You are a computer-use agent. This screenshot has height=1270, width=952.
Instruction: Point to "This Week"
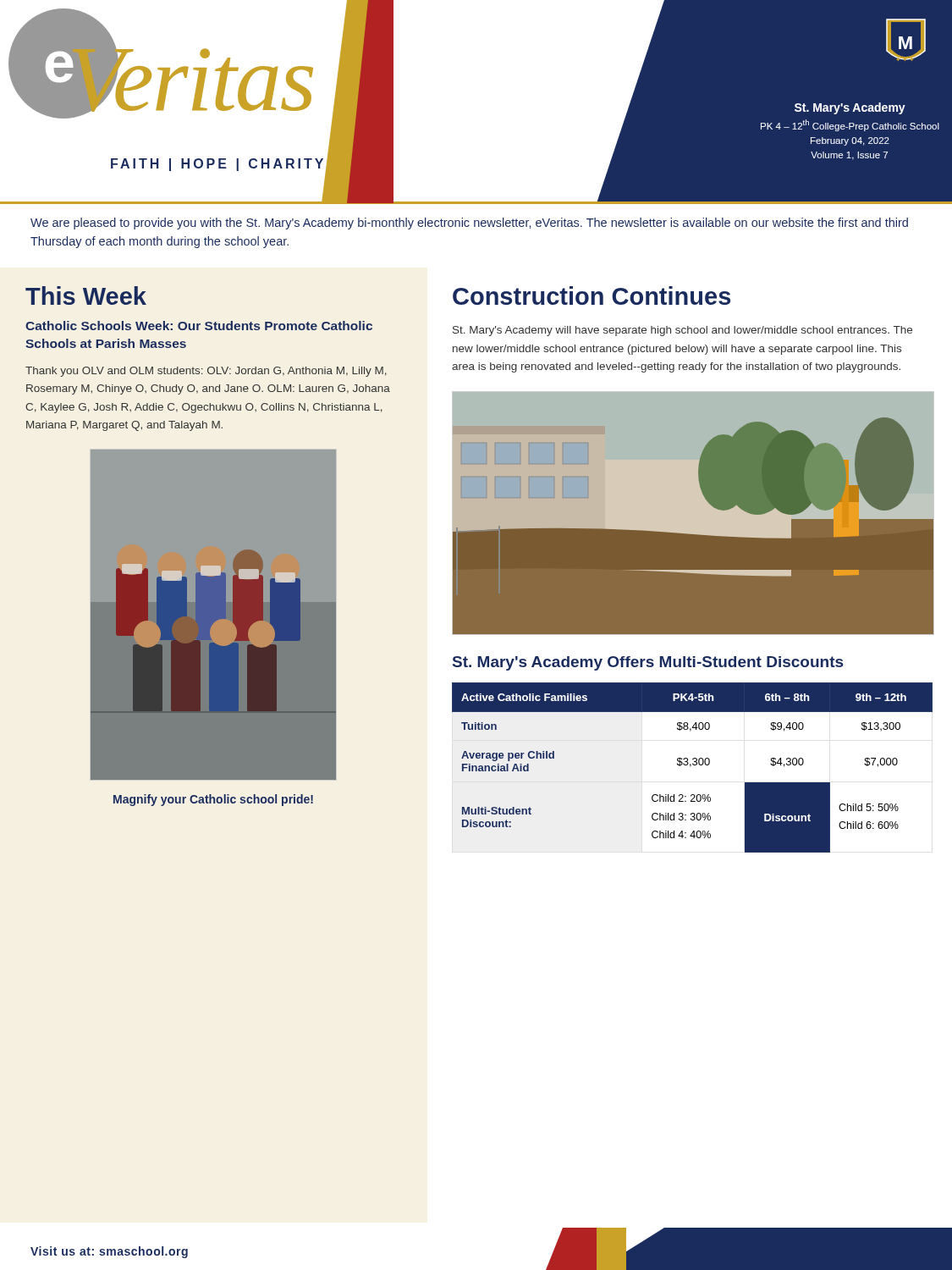pyautogui.click(x=86, y=296)
